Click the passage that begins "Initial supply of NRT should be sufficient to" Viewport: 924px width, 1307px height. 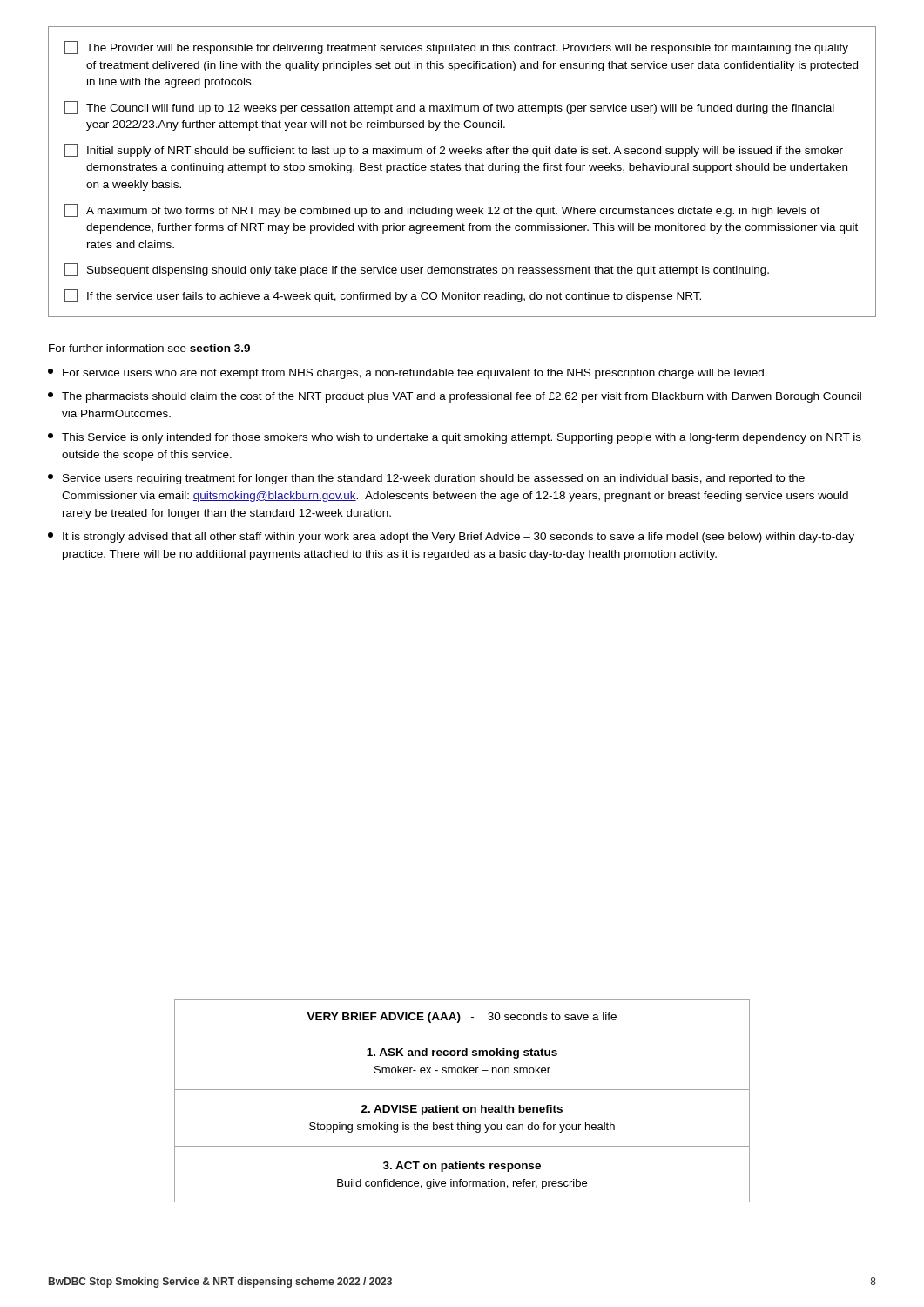click(462, 167)
